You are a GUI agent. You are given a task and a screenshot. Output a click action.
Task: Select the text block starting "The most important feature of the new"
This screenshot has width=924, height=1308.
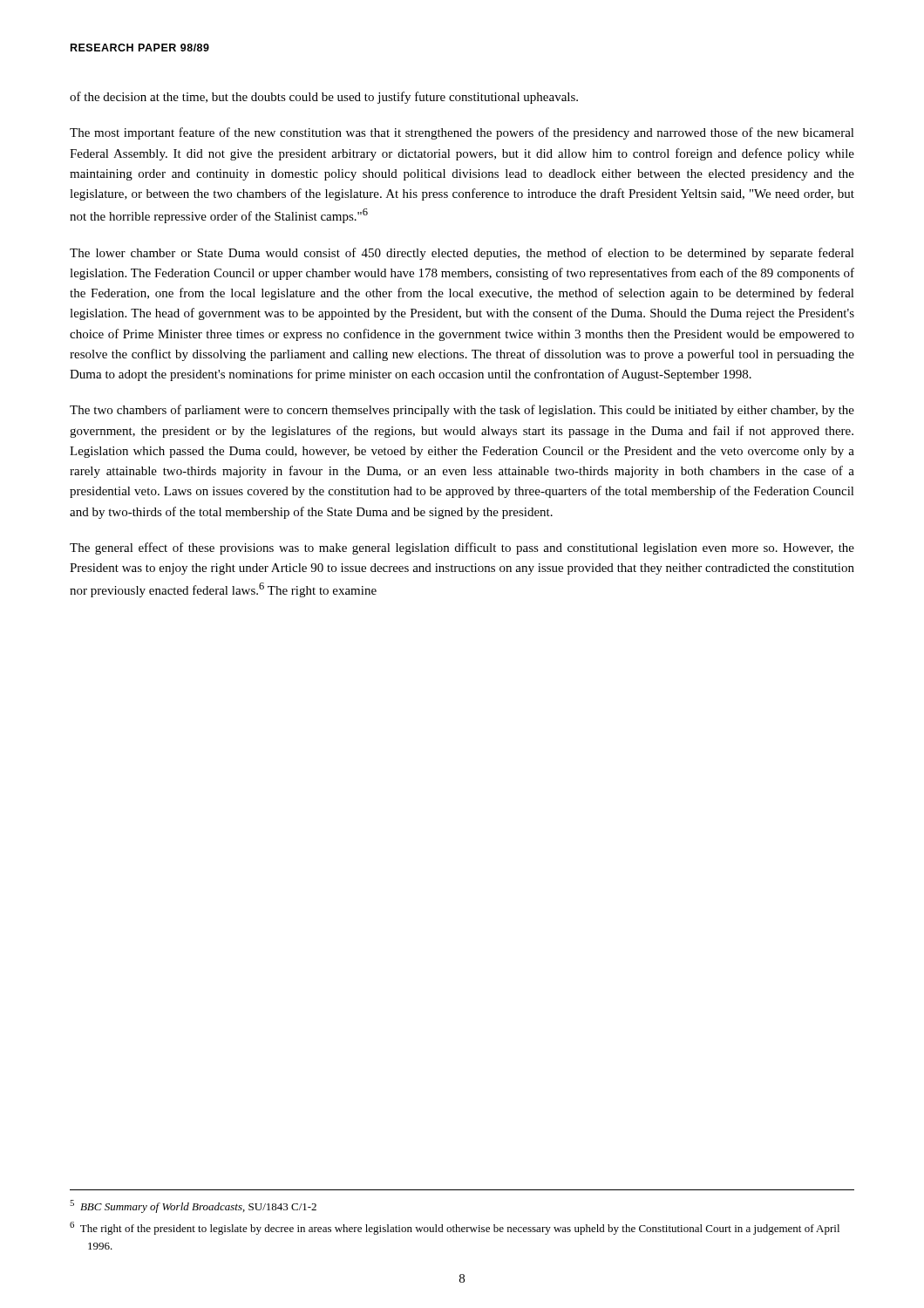pyautogui.click(x=462, y=175)
